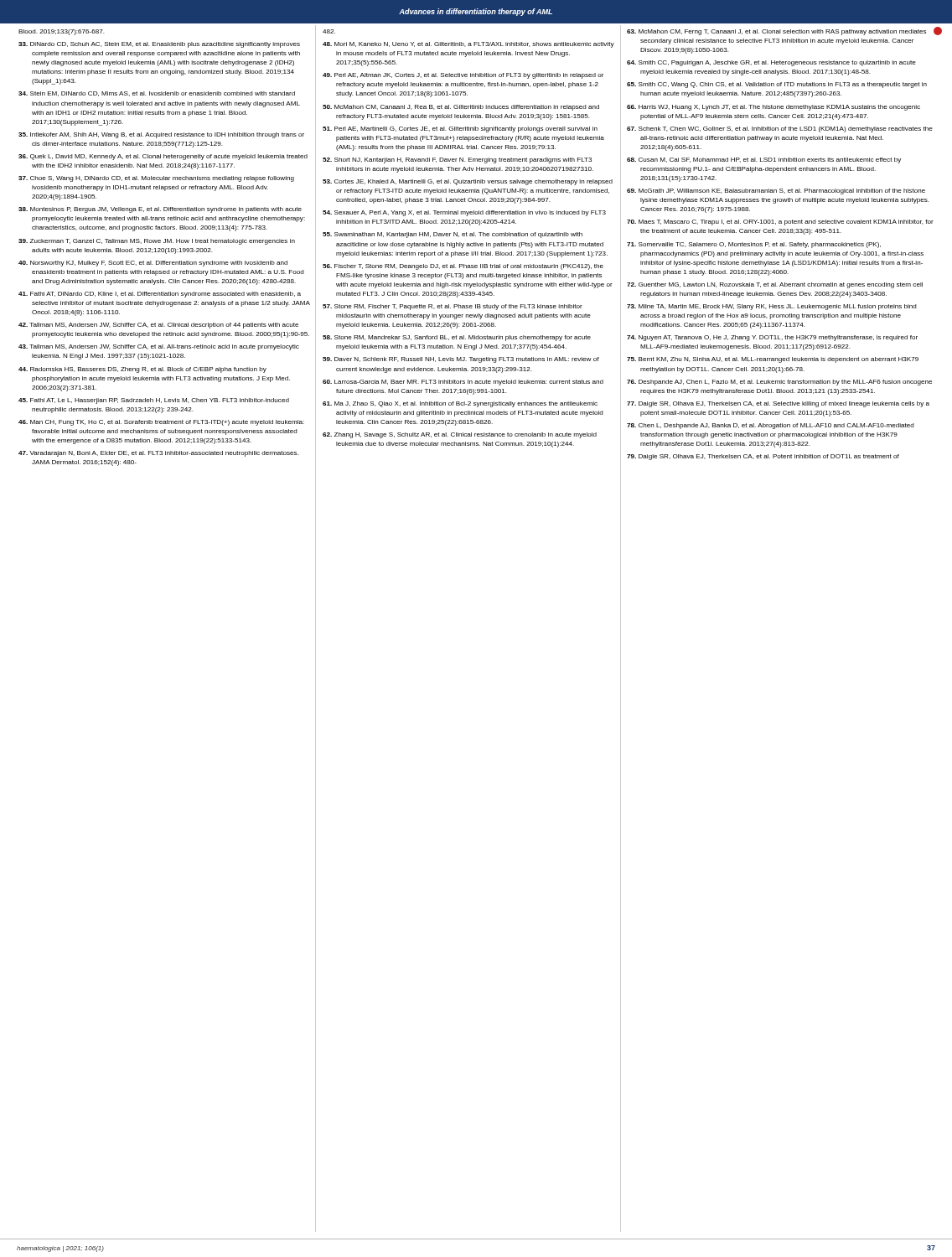
Task: Click on the list item with the text "33. DiNardo CD, Schuh"
Action: tap(159, 63)
